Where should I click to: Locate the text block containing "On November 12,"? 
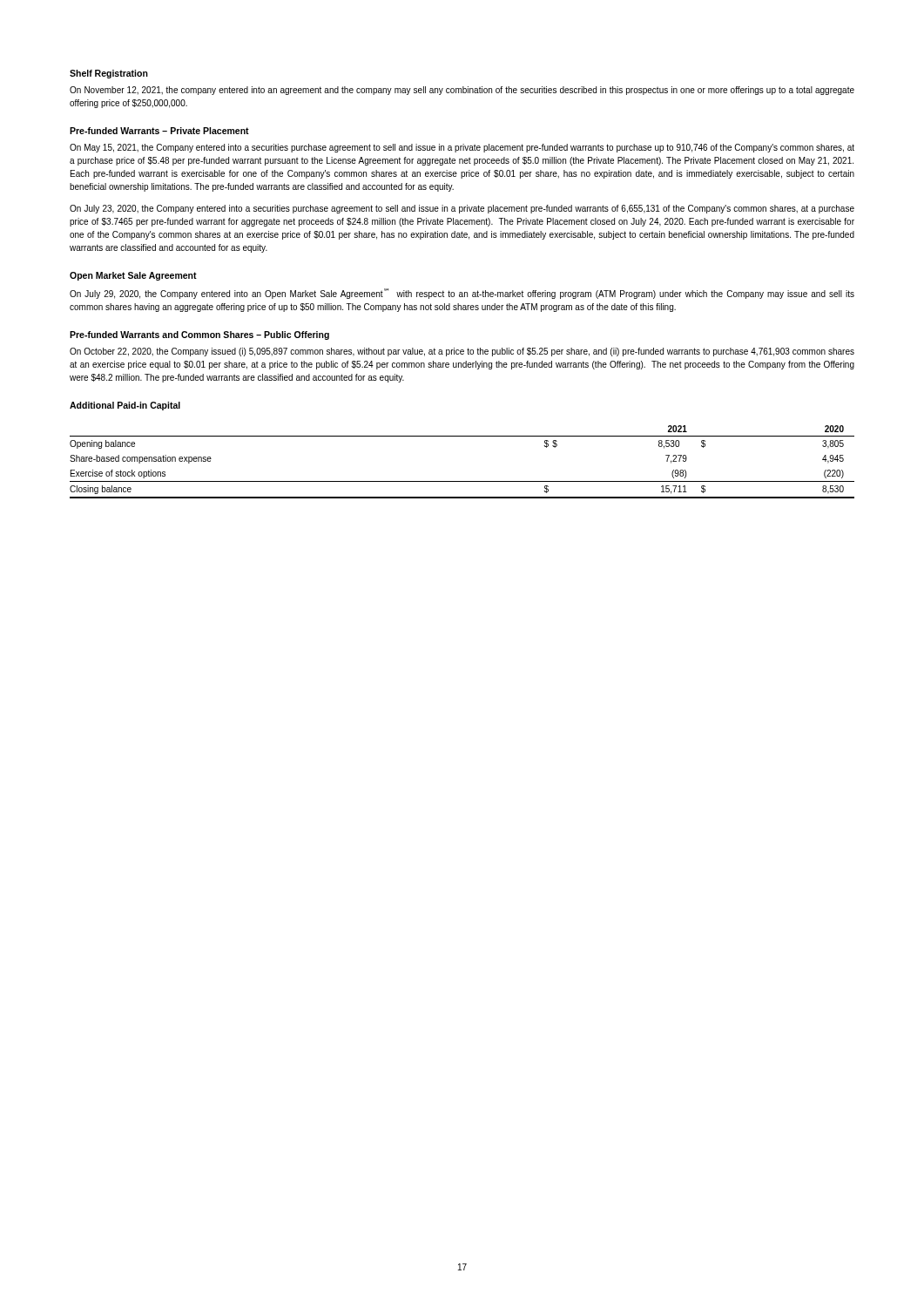[x=462, y=97]
